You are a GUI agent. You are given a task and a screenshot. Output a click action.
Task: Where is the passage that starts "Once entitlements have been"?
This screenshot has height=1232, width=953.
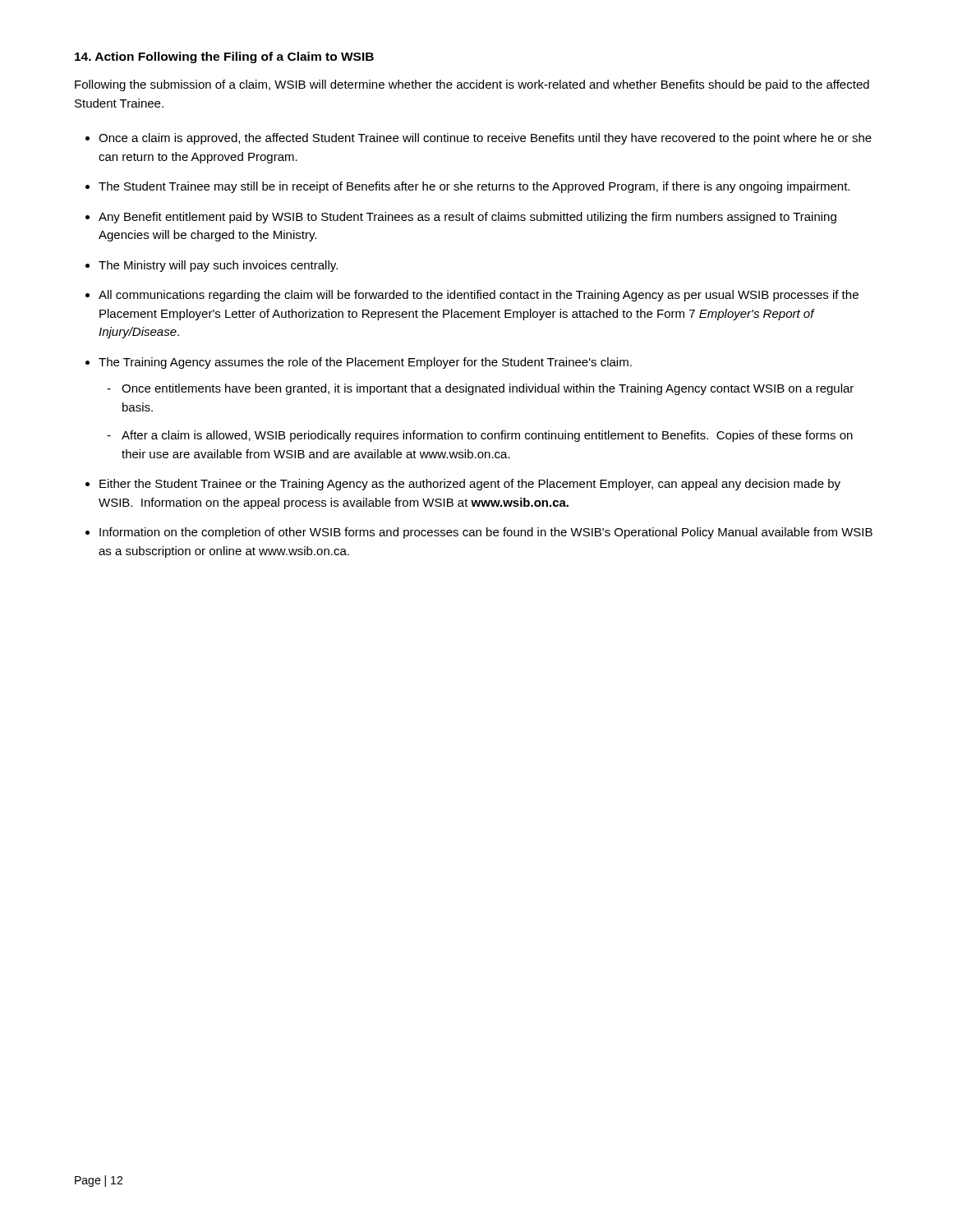tap(488, 397)
